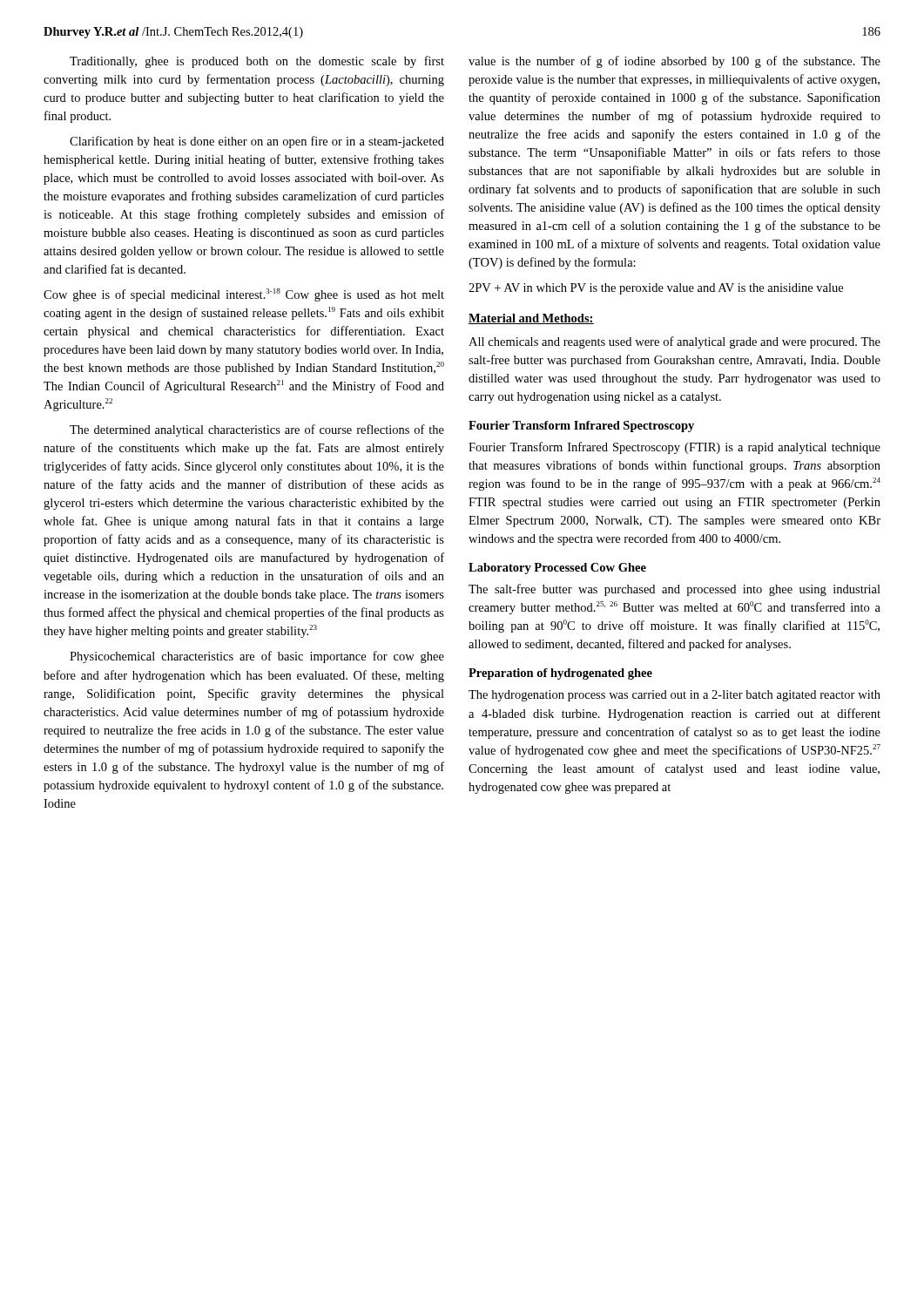The width and height of the screenshot is (924, 1307).
Task: Locate the section header that says "Laboratory Processed Cow Ghee"
Action: coord(557,569)
